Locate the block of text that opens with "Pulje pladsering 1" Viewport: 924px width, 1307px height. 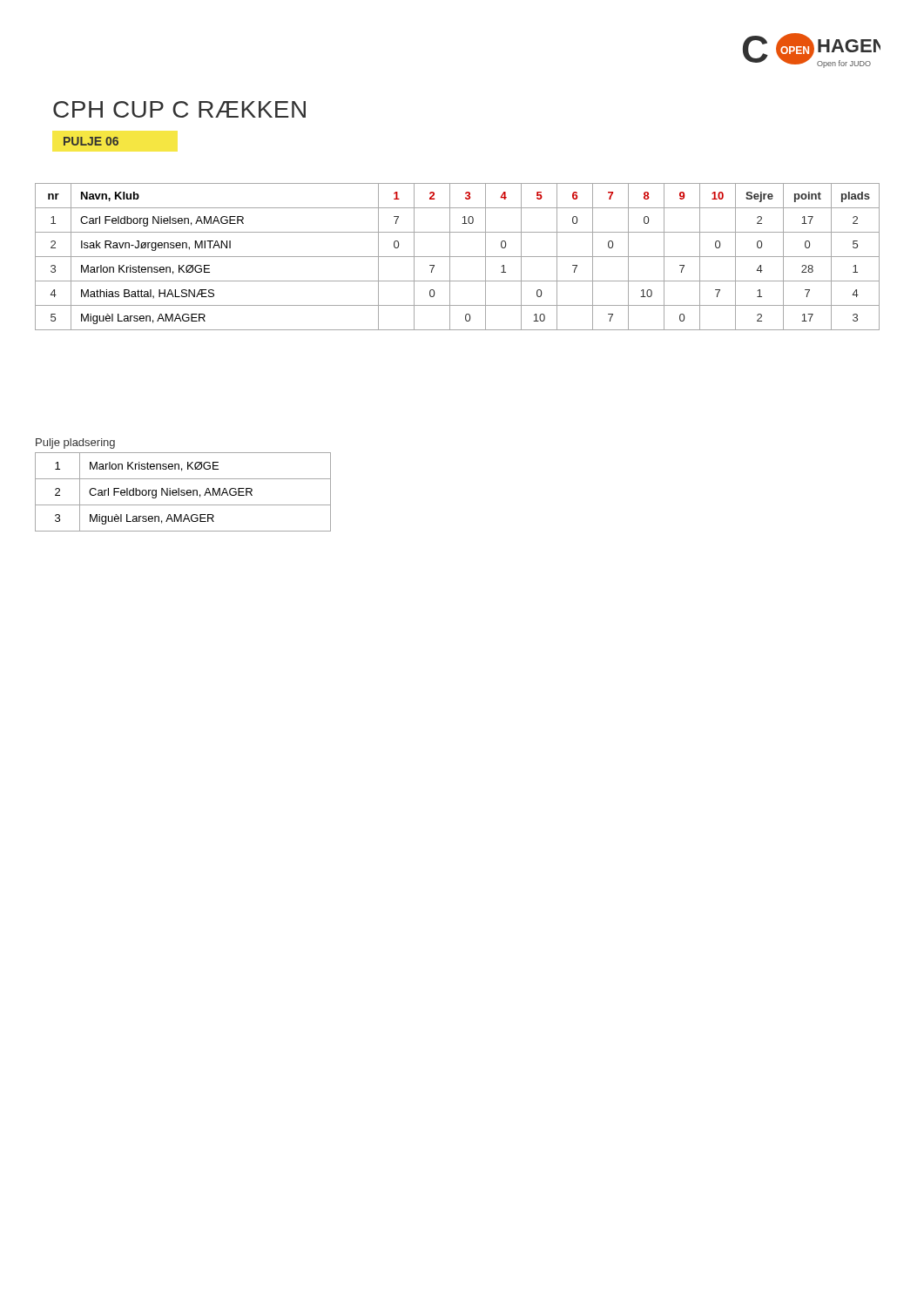click(x=183, y=484)
